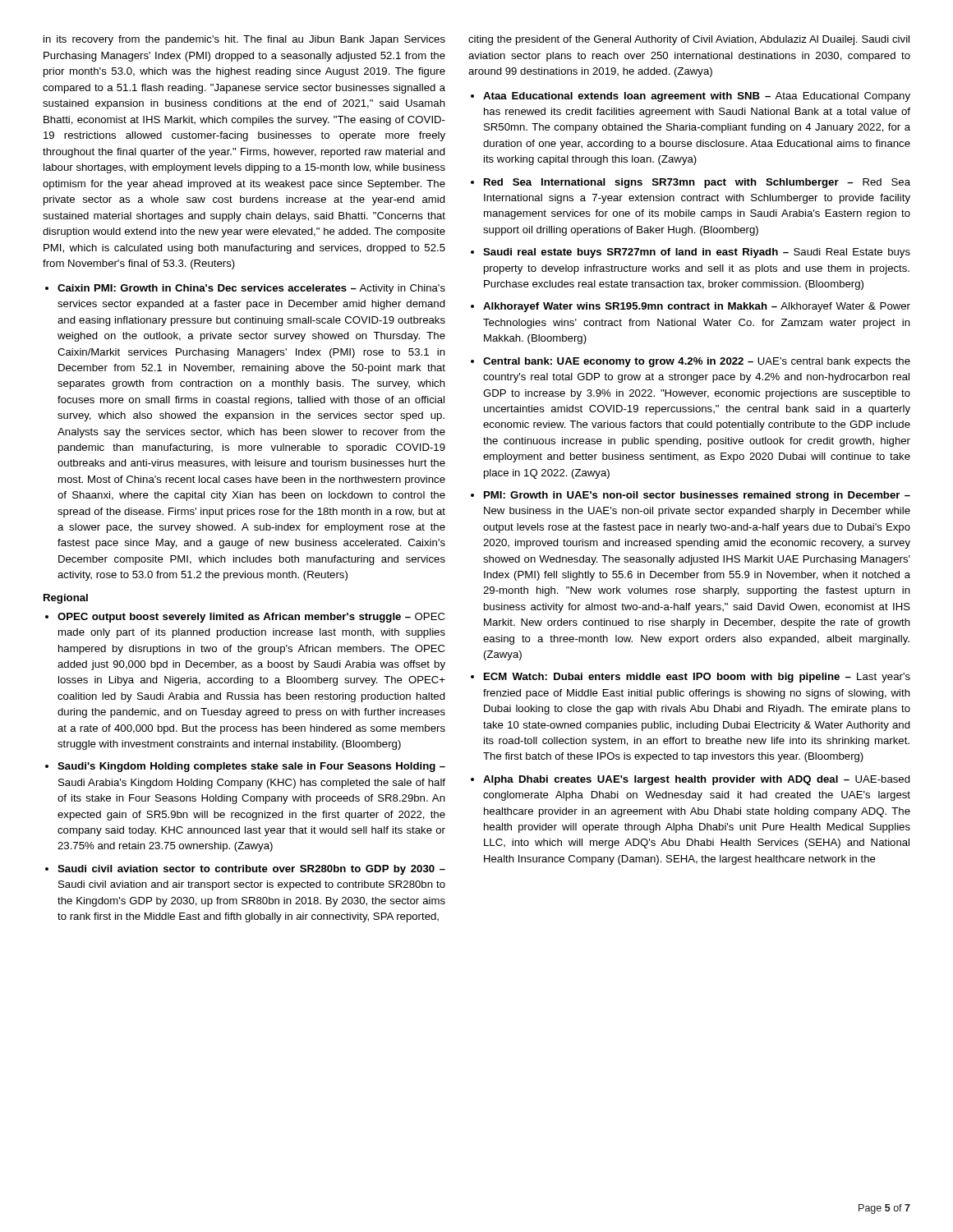Navigate to the text block starting "Saudi civil aviation sector to contribute over SR280bn"
Viewport: 953px width, 1232px height.
coord(251,892)
